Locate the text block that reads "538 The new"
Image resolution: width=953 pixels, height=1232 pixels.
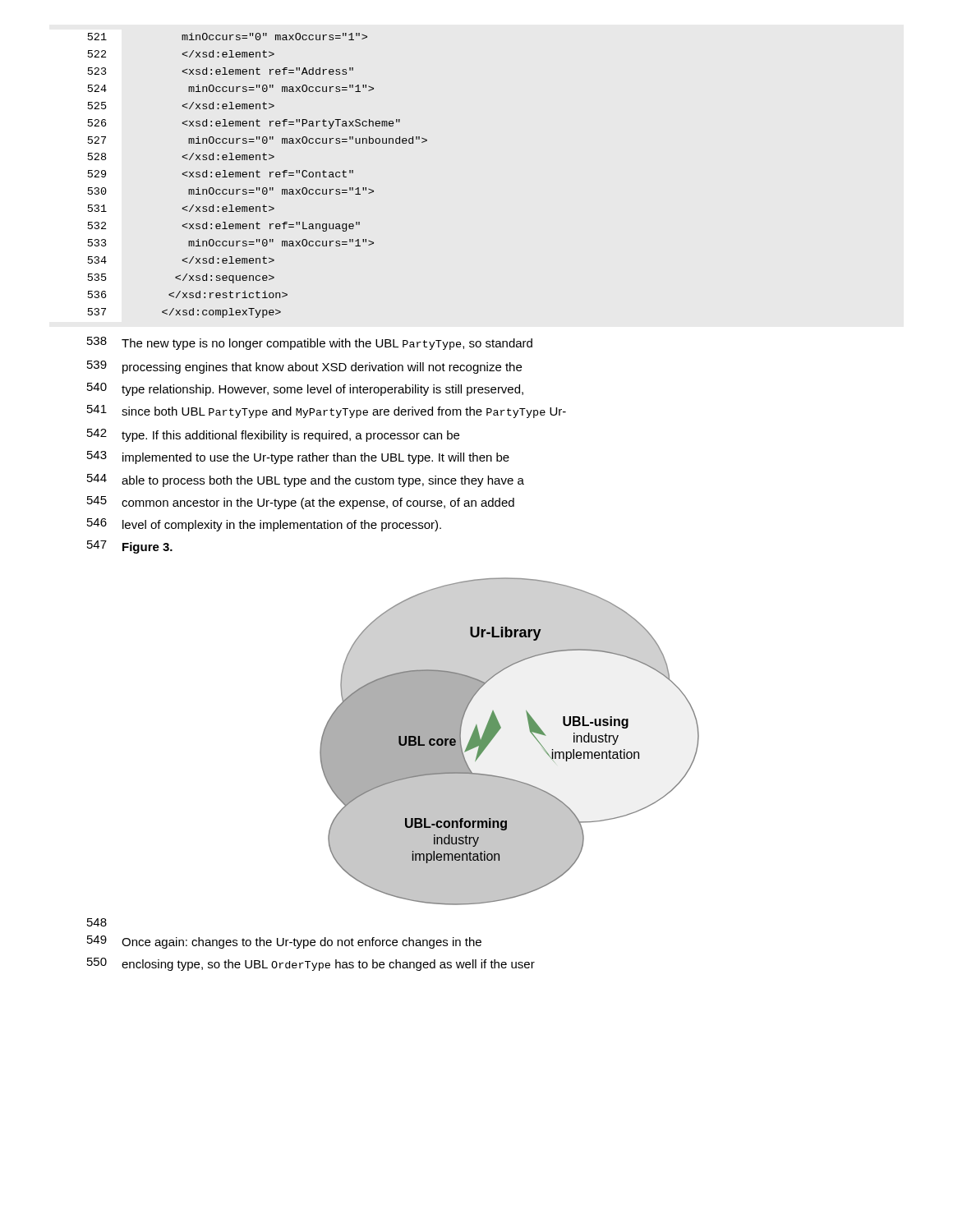click(x=476, y=343)
